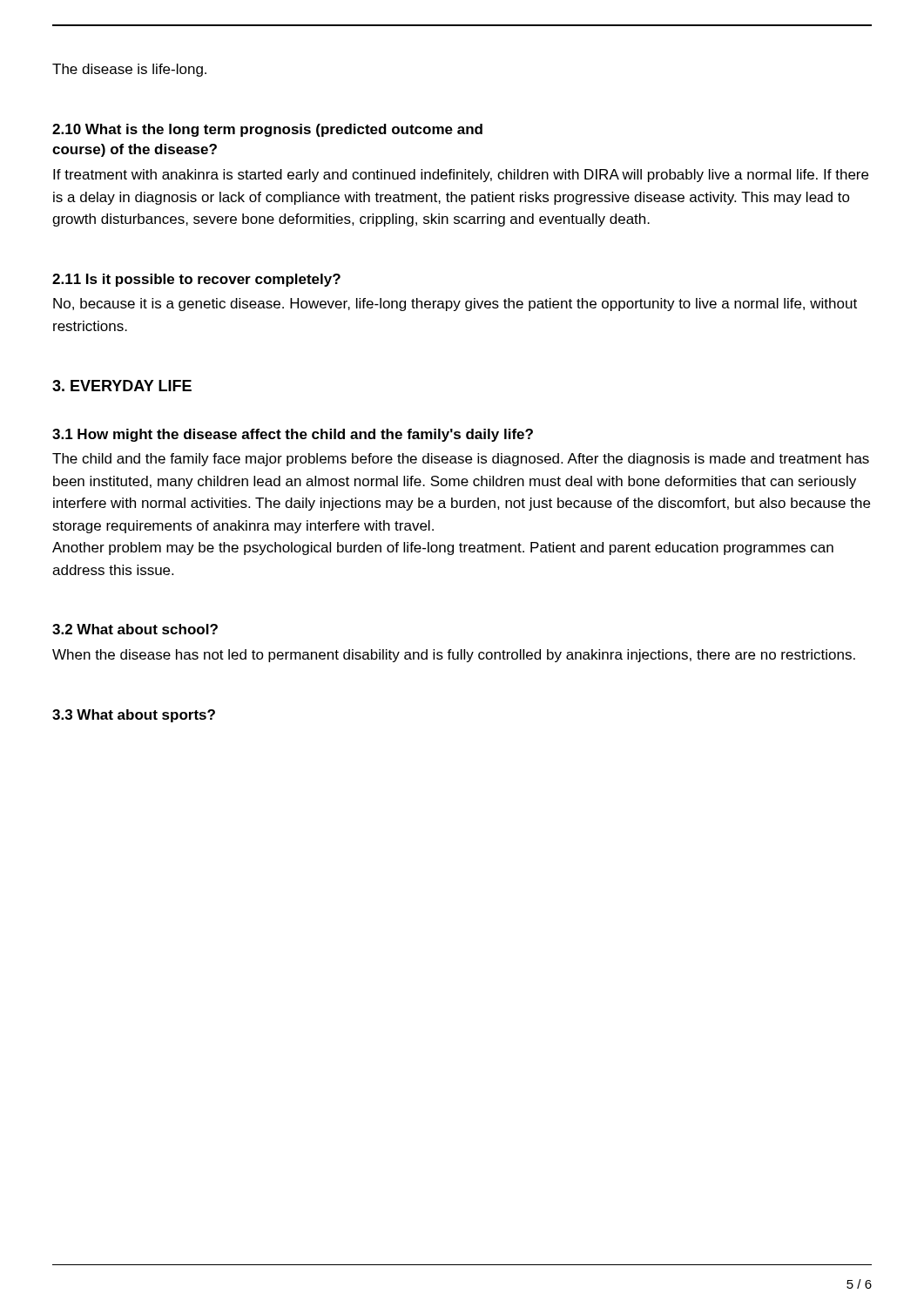
Task: Navigate to the passage starting "2.11 Is it possible to recover"
Action: pyautogui.click(x=197, y=279)
